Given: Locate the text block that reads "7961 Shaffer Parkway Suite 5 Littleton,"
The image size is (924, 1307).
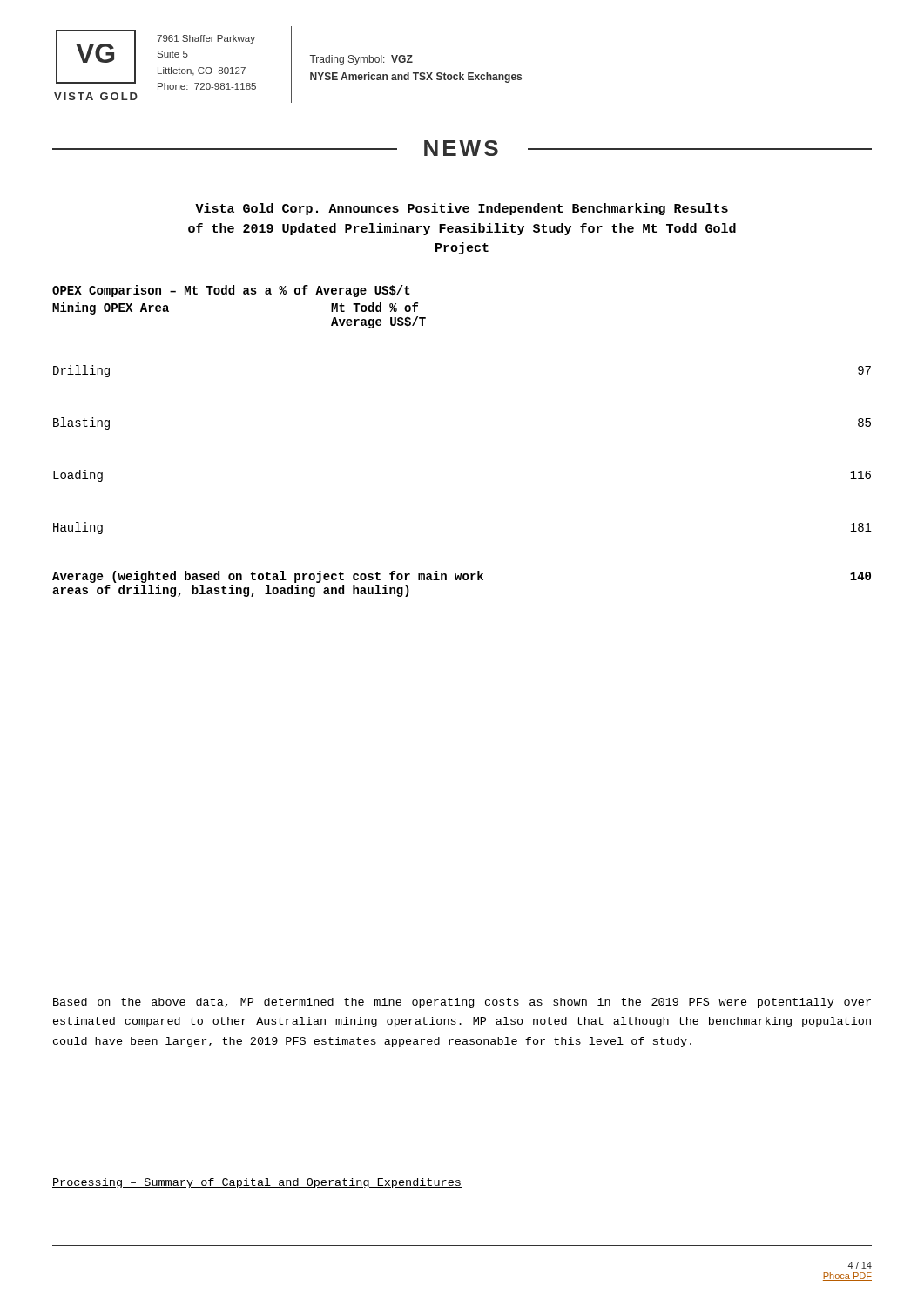Looking at the screenshot, I should click(x=207, y=62).
